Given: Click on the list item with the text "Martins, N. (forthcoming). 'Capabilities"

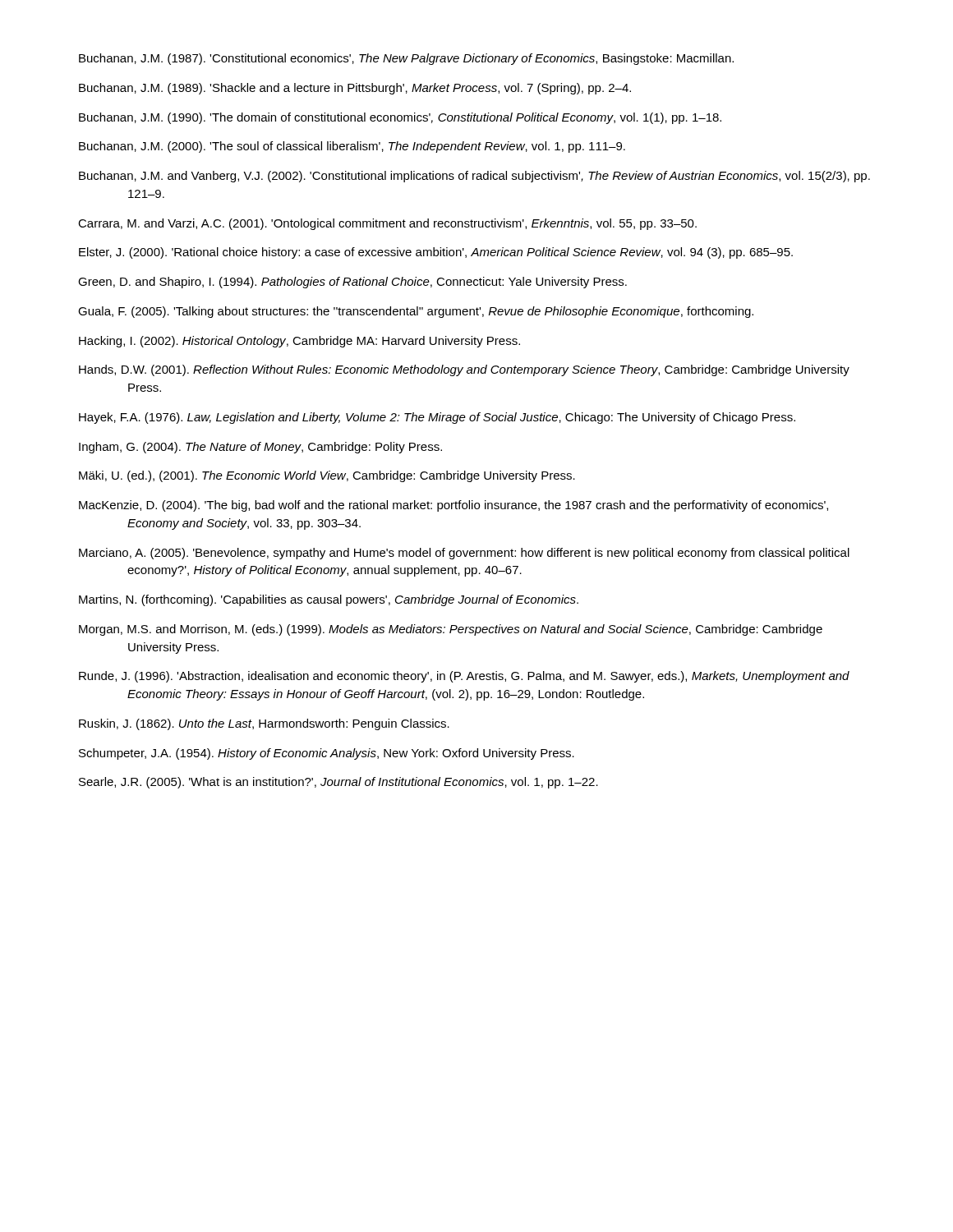Looking at the screenshot, I should (329, 599).
